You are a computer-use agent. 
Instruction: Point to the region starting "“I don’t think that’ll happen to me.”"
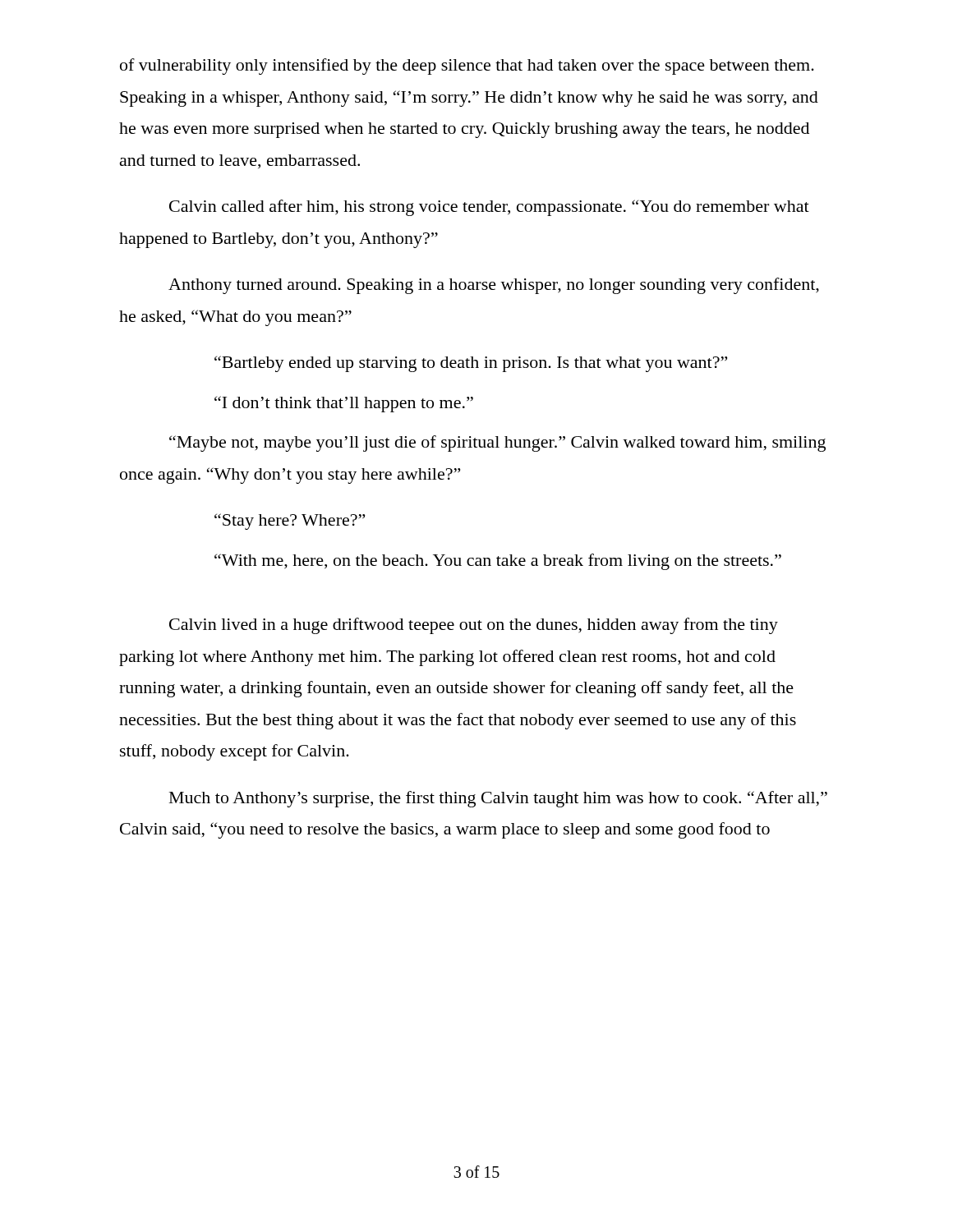tap(476, 402)
